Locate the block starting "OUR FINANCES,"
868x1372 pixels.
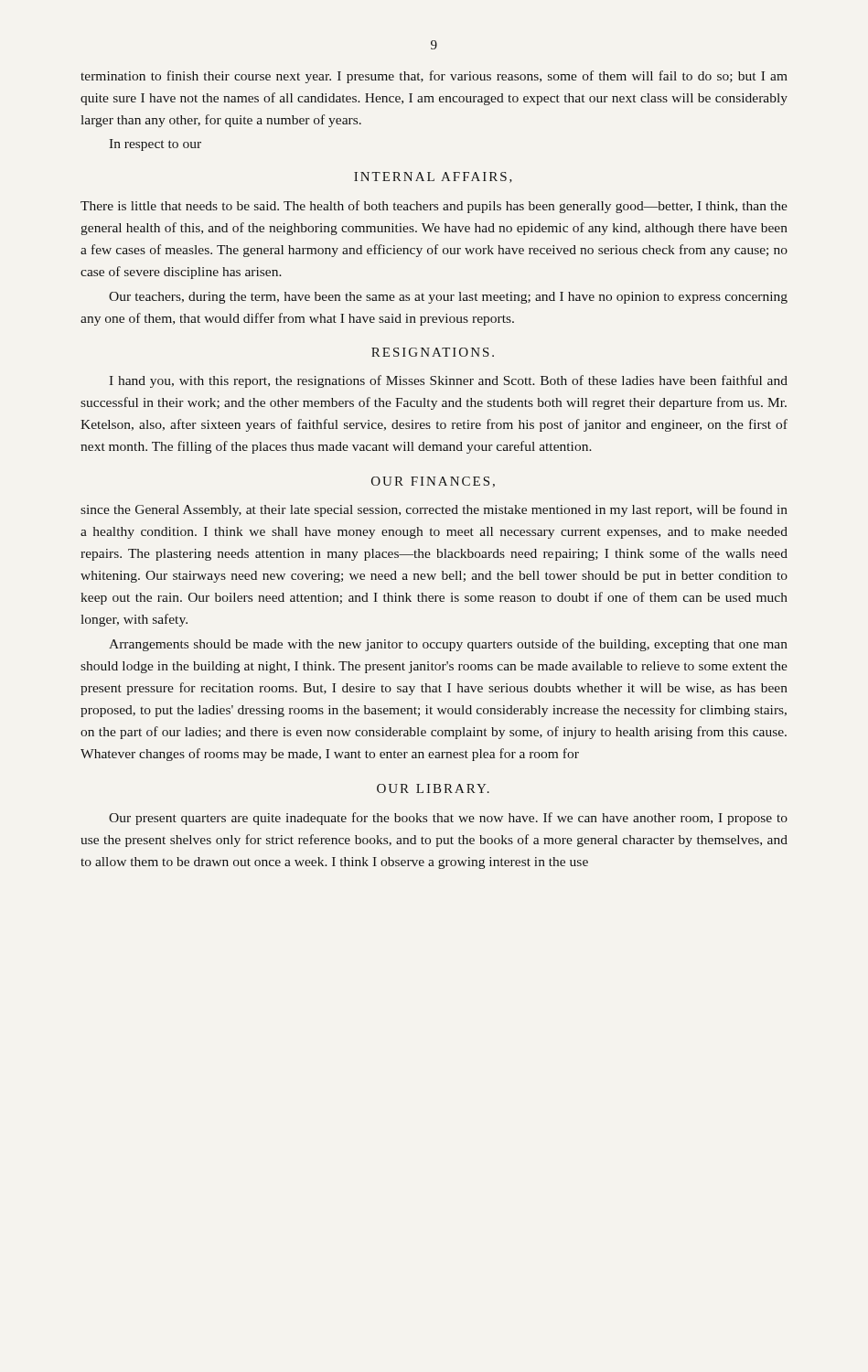click(434, 481)
